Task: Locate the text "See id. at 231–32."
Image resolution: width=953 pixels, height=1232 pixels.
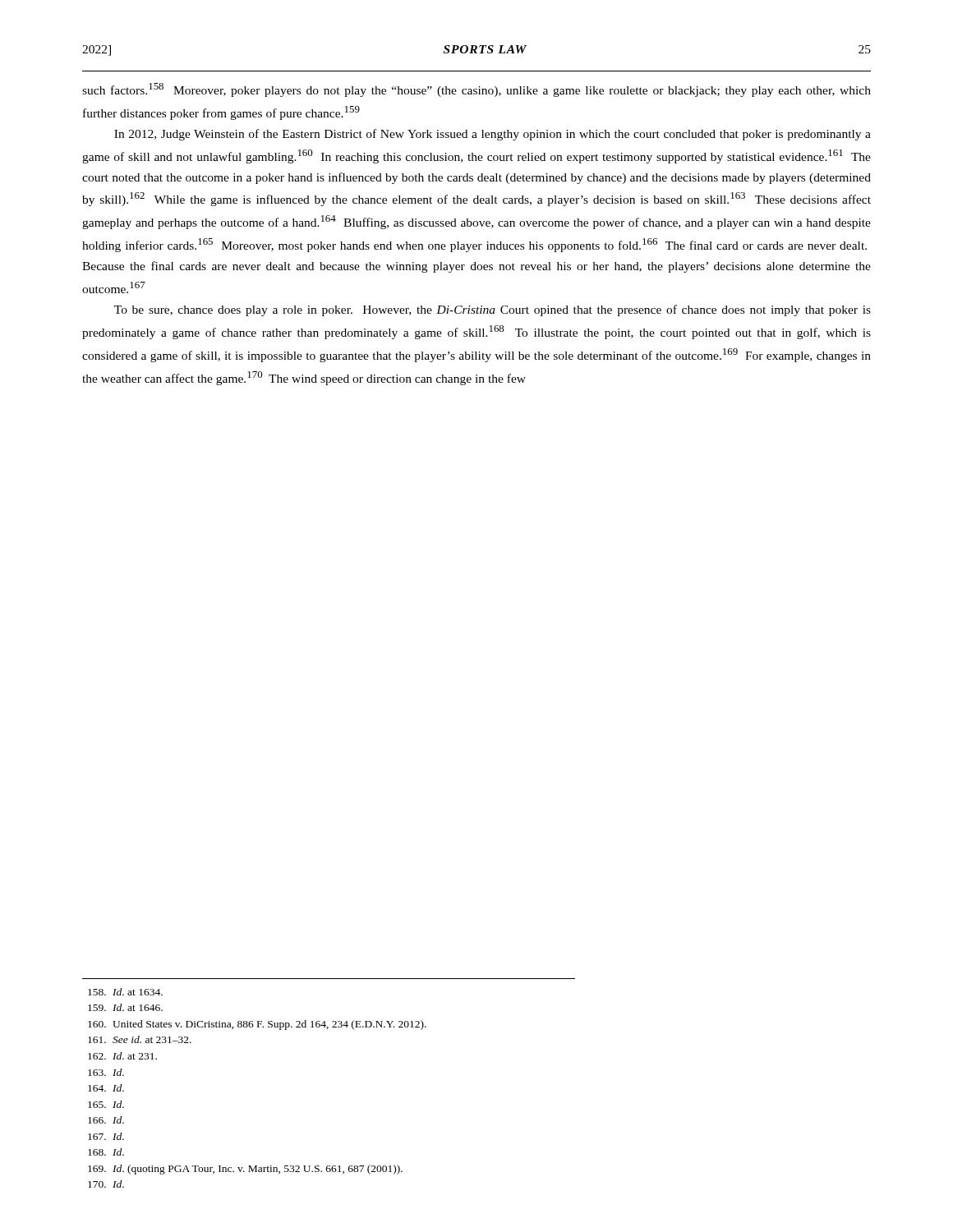Action: point(137,1040)
